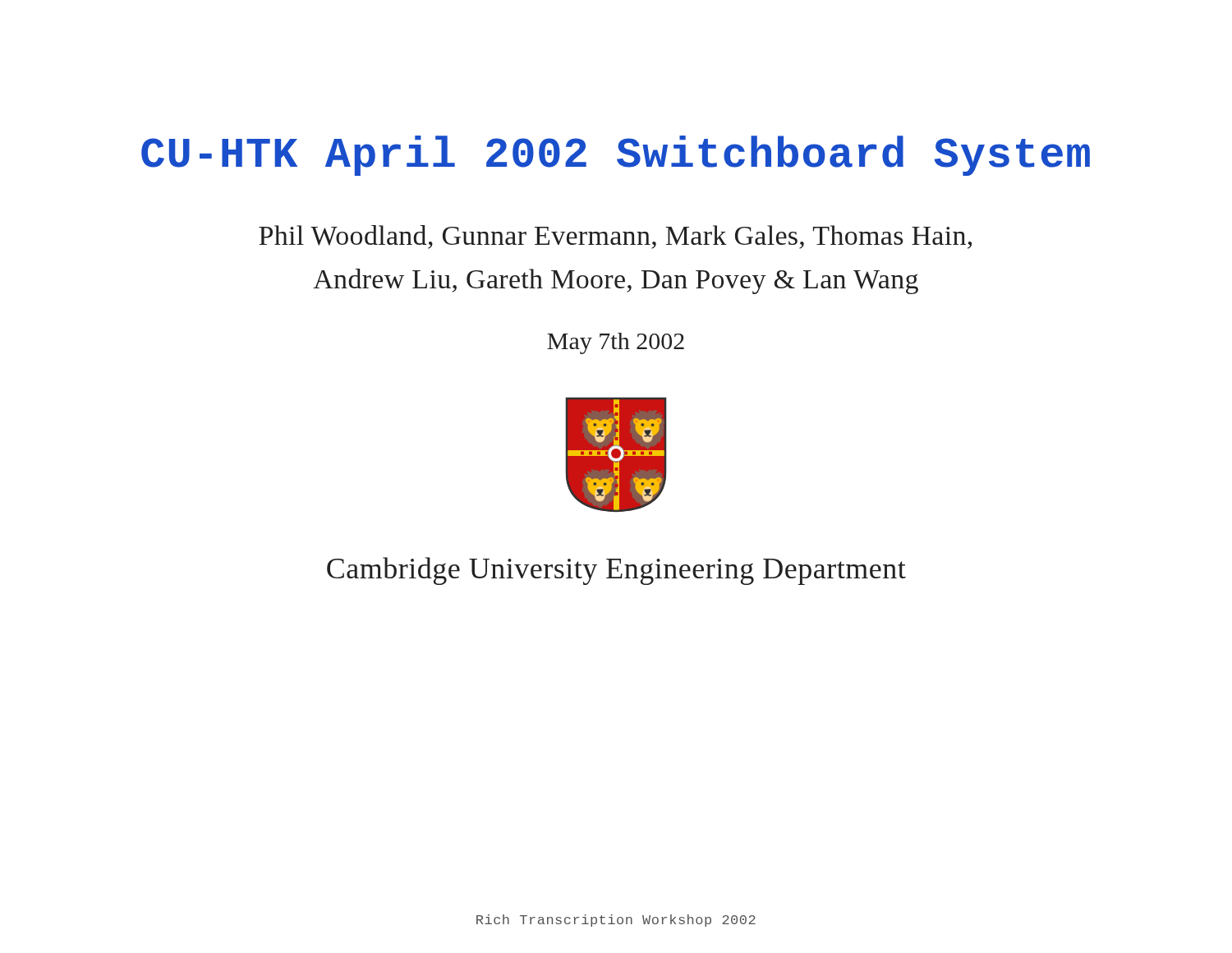Screen dimensions: 953x1232
Task: Select the text block that says "Phil Woodland, Gunnar Evermann,"
Action: tap(616, 257)
